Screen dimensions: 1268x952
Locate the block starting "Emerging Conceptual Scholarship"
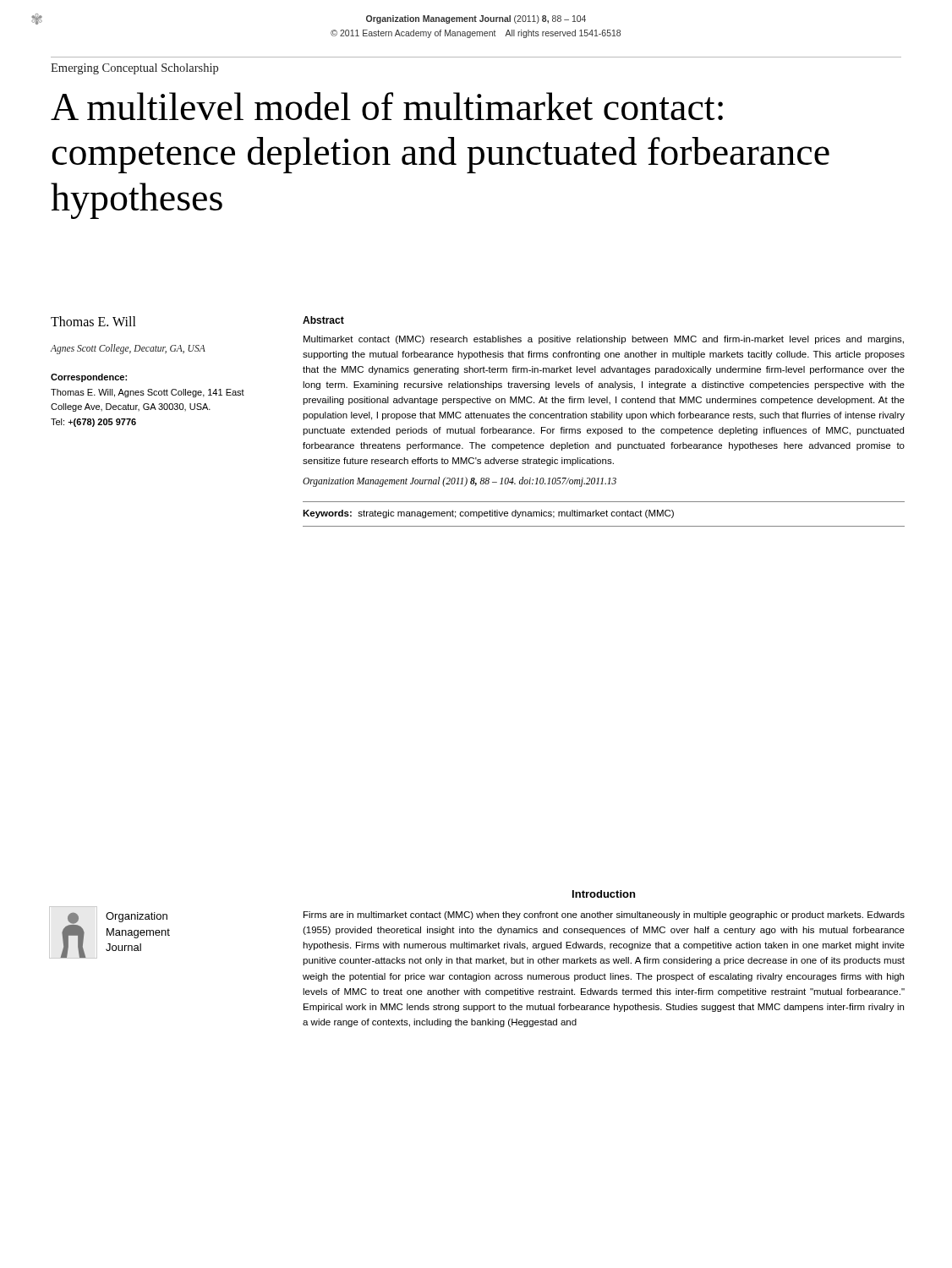click(x=135, y=68)
